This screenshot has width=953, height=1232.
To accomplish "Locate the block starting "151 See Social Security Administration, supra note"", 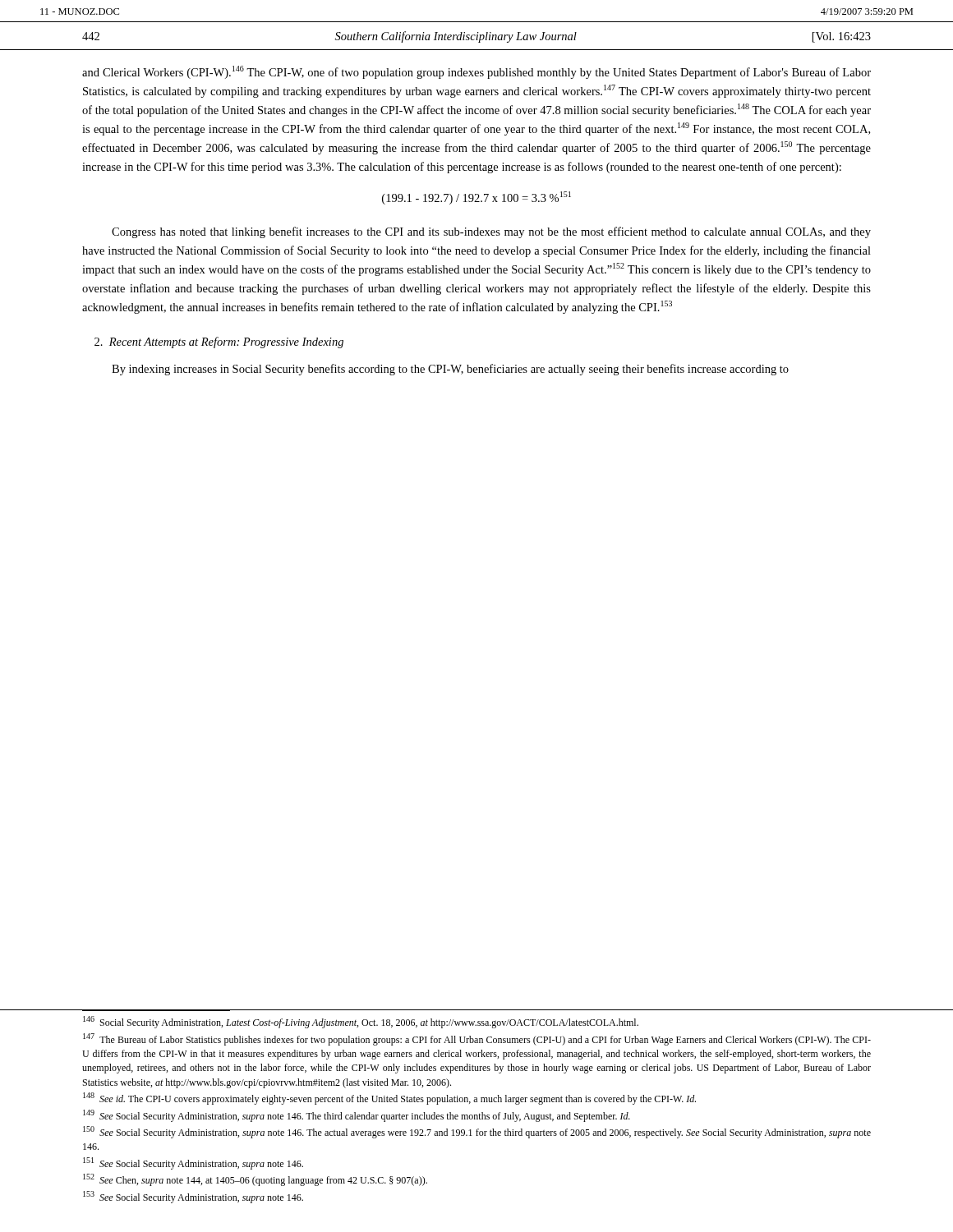I will point(193,1163).
